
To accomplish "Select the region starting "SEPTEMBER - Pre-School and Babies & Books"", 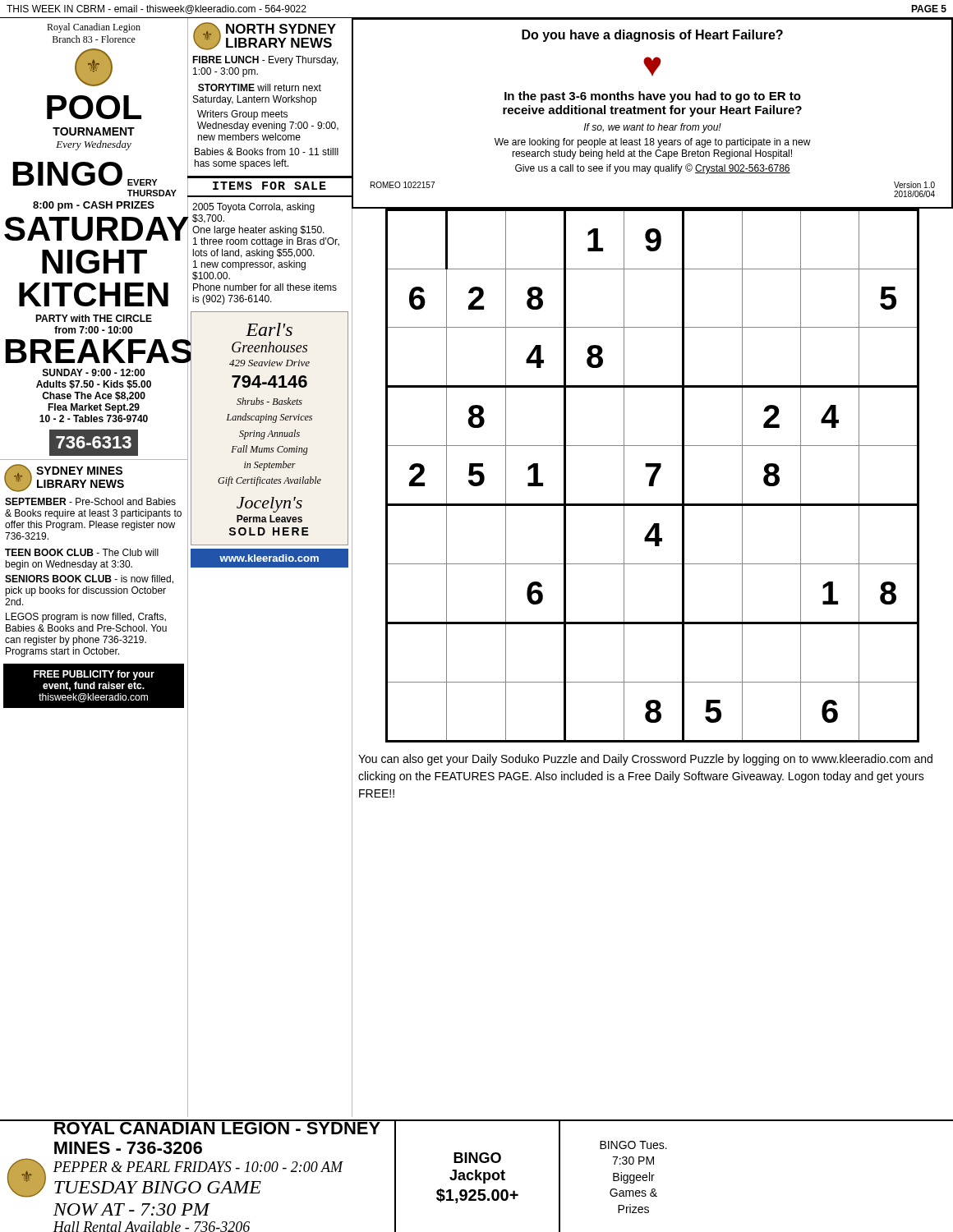I will click(x=93, y=519).
